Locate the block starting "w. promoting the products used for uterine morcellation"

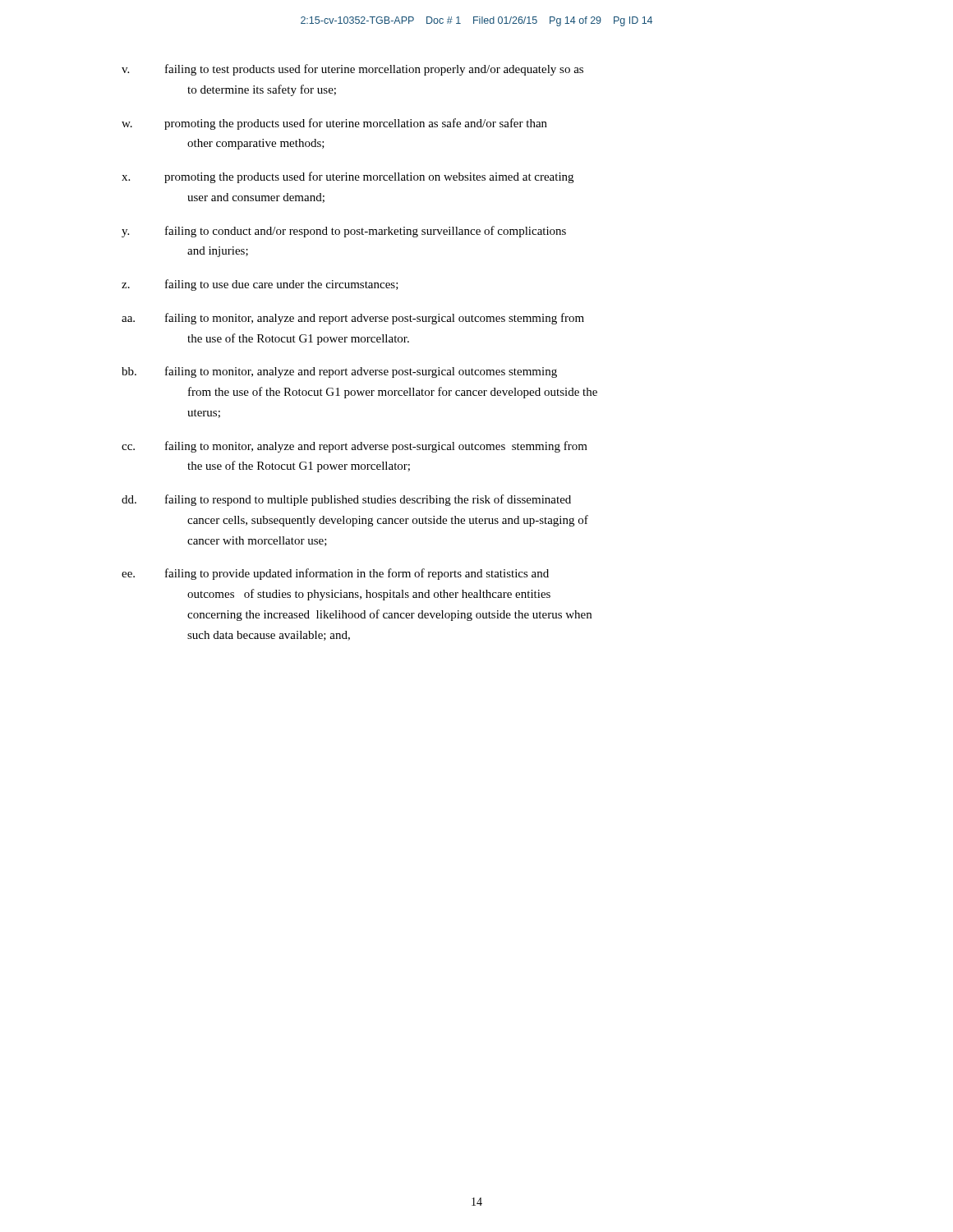click(488, 133)
